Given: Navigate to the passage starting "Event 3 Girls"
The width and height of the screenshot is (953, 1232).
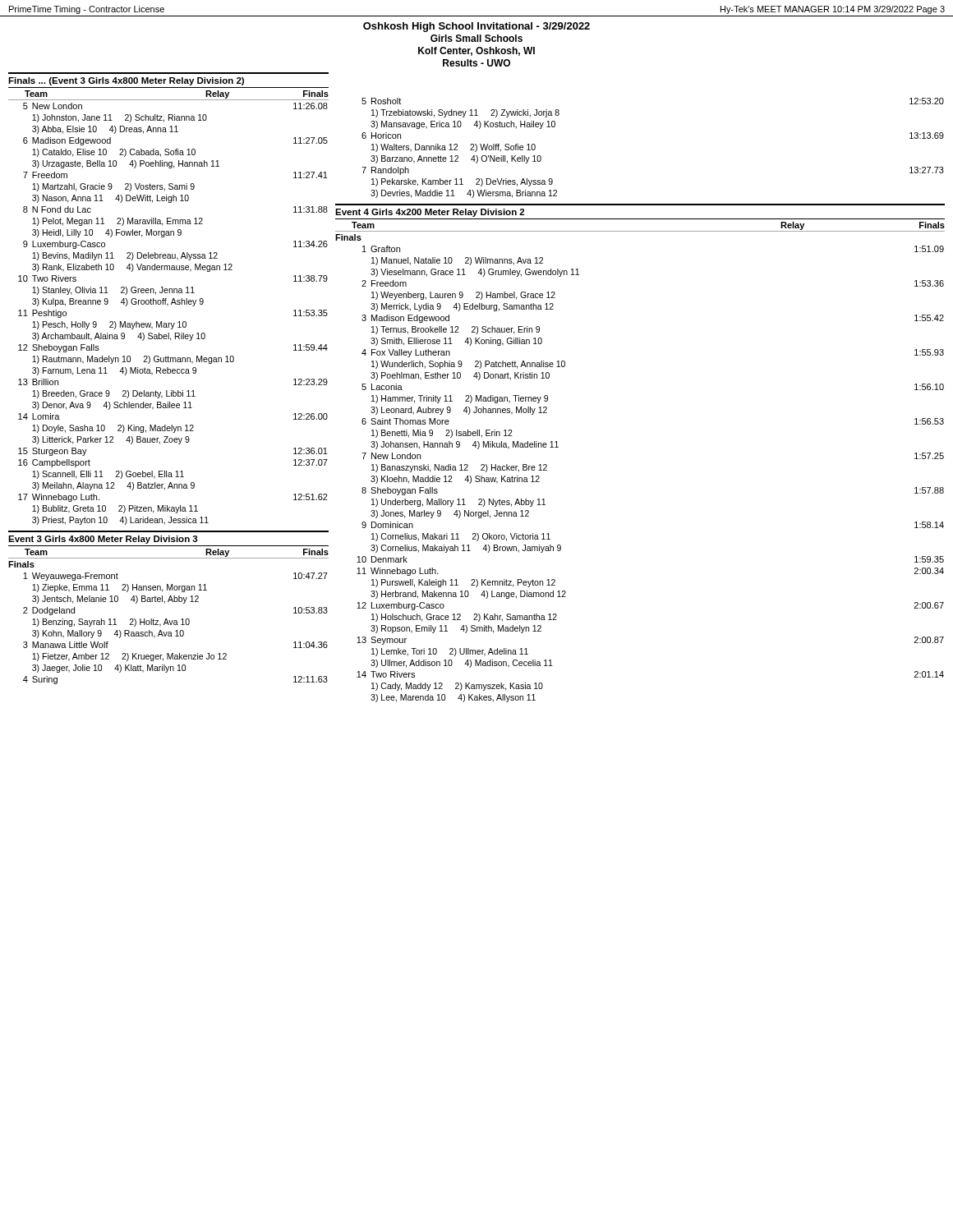Looking at the screenshot, I should pos(103,539).
